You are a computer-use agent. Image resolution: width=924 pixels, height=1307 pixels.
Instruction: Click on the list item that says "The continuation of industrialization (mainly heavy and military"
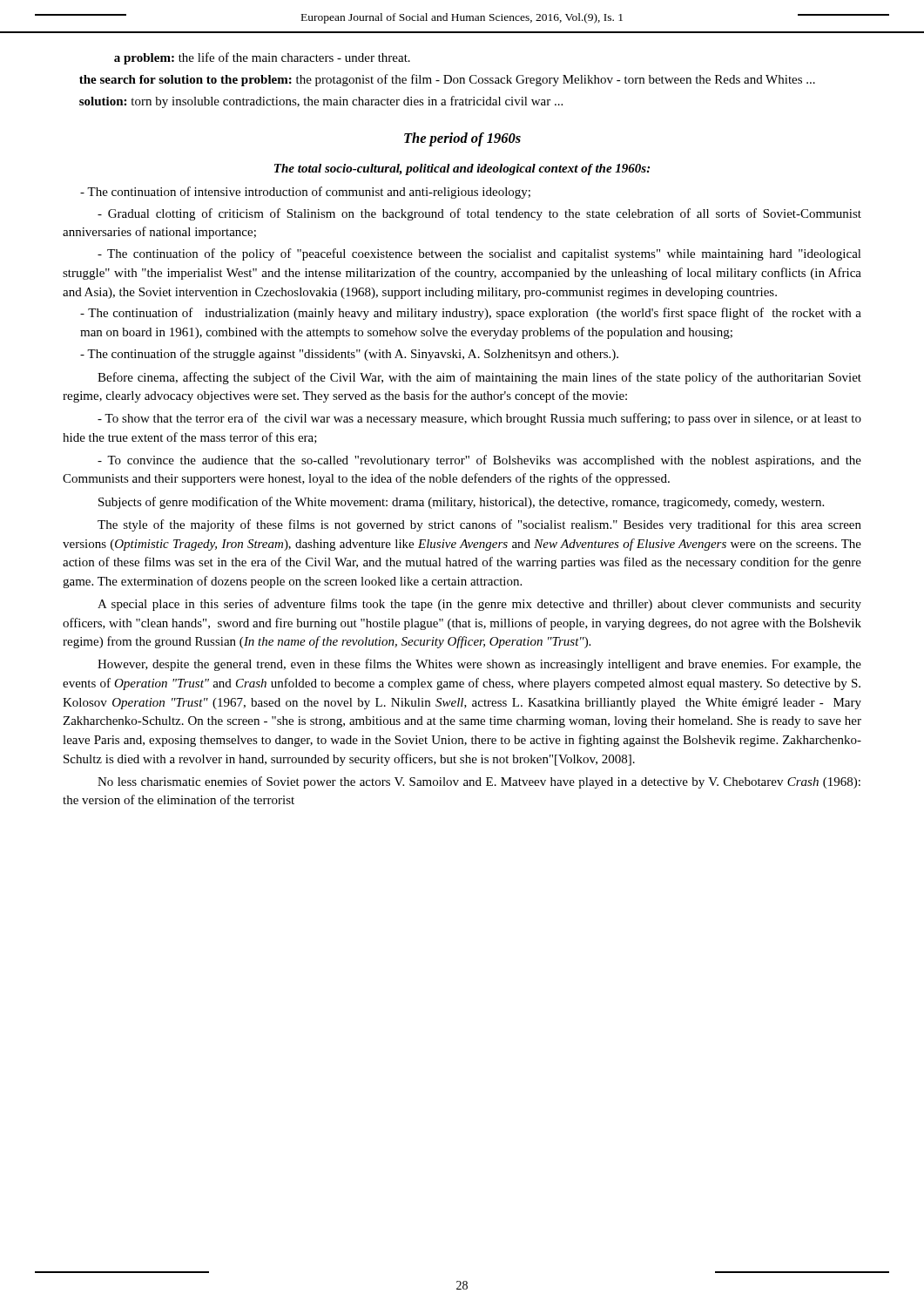462,323
